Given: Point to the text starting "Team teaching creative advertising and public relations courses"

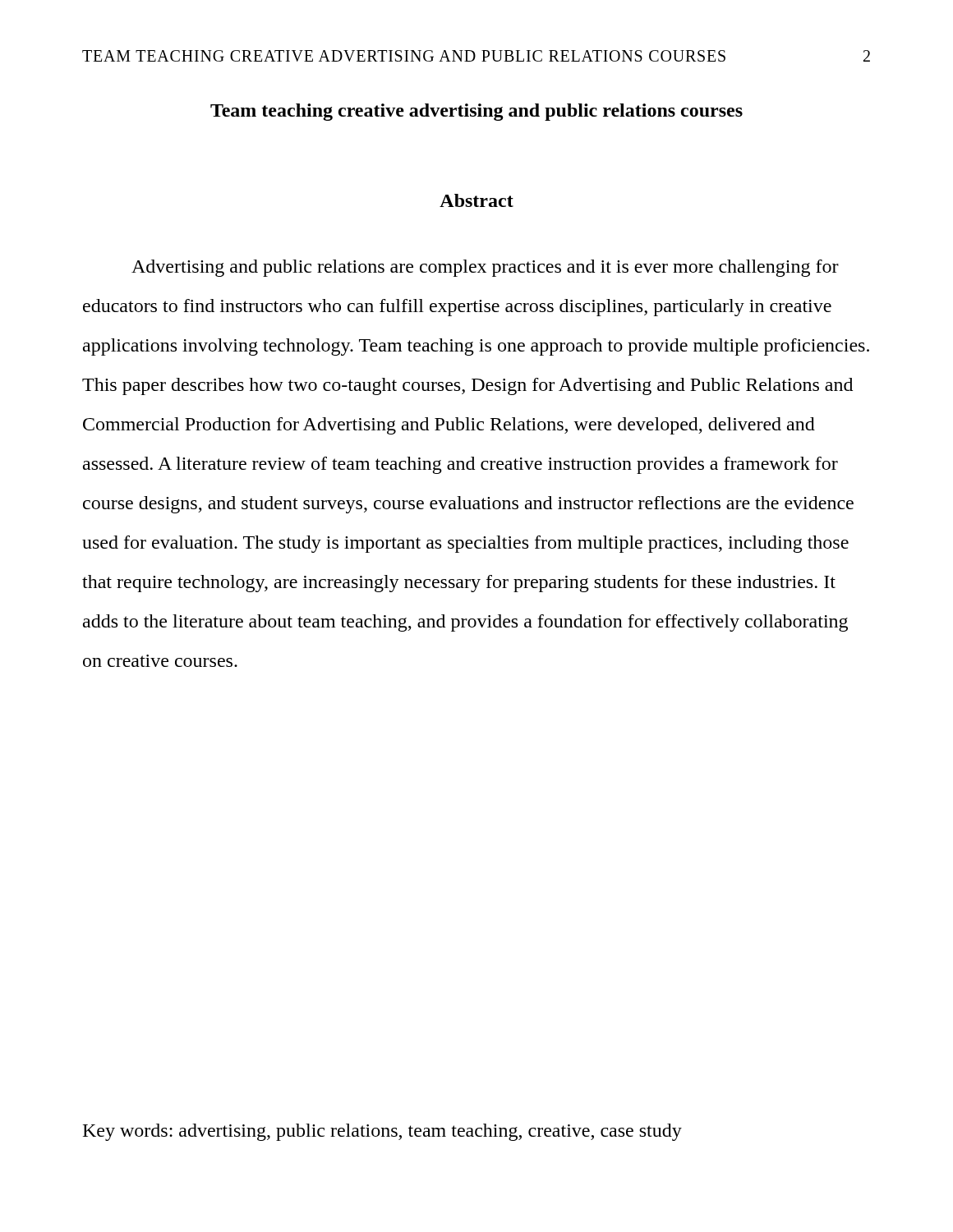Looking at the screenshot, I should [476, 110].
